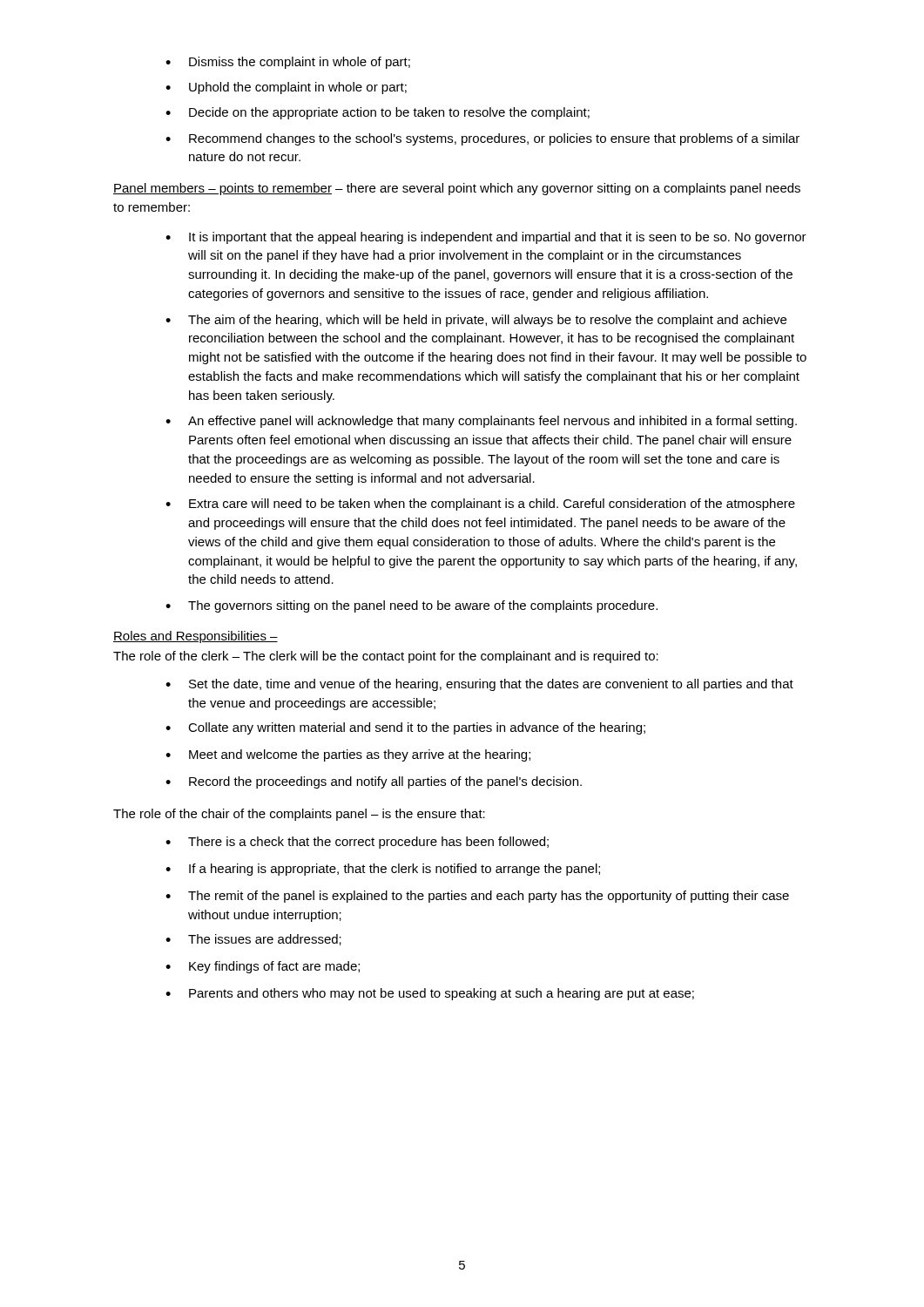Click on the list item that reads "• Key findings of fact"
Screen dimensions: 1307x924
(x=263, y=967)
